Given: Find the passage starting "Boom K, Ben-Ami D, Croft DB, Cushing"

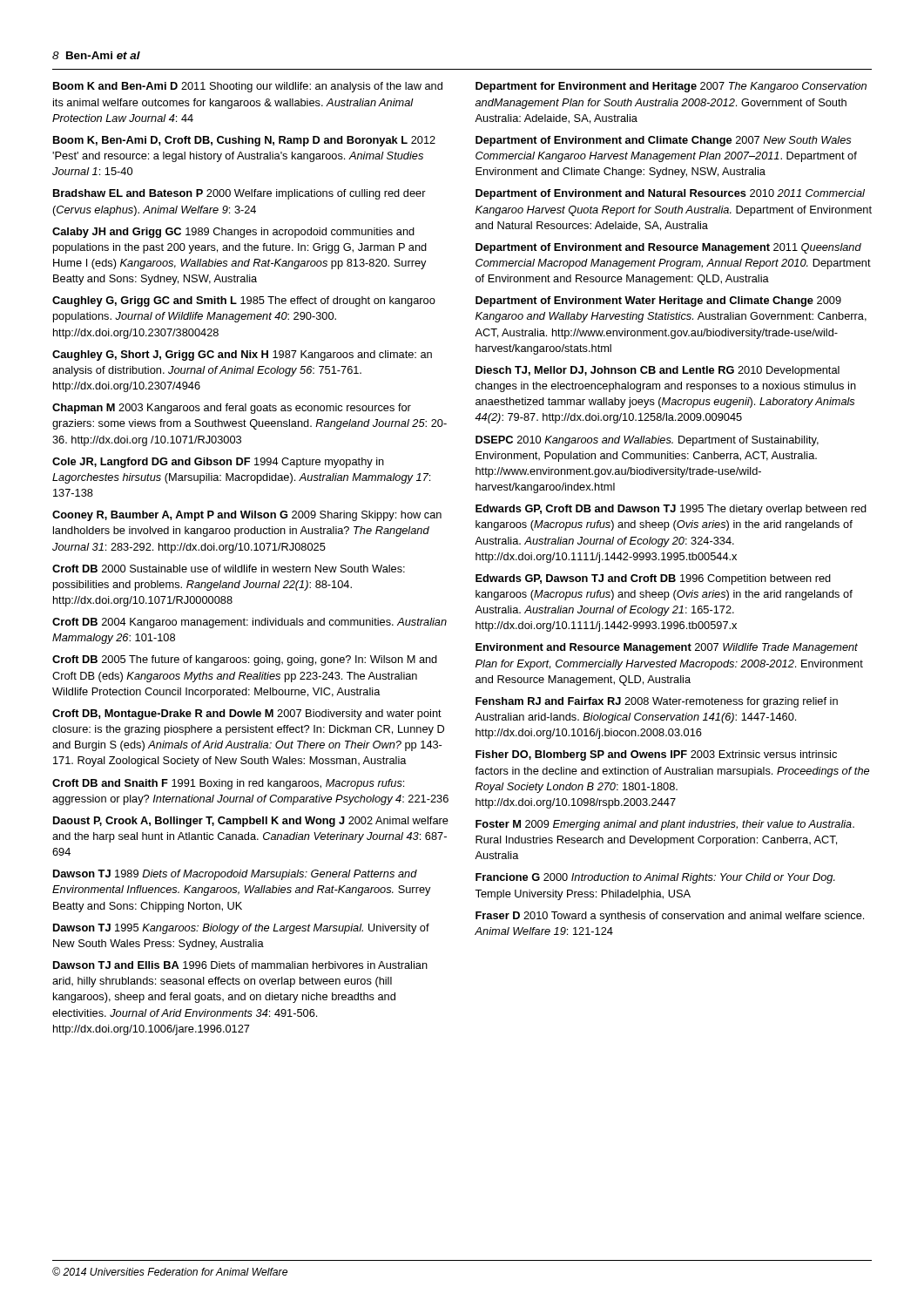Looking at the screenshot, I should point(244,156).
